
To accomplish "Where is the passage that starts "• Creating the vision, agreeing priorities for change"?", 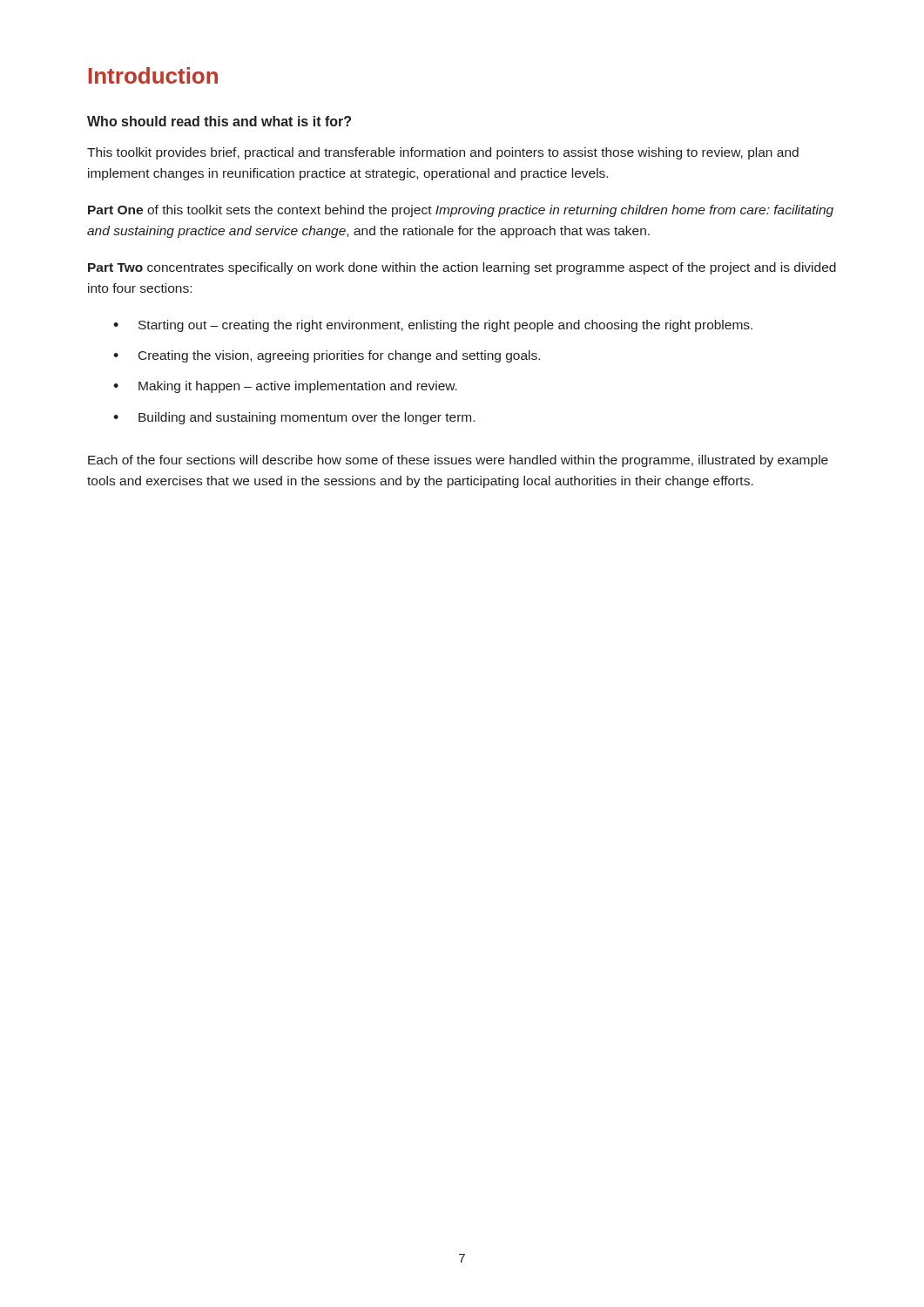I will [x=475, y=356].
